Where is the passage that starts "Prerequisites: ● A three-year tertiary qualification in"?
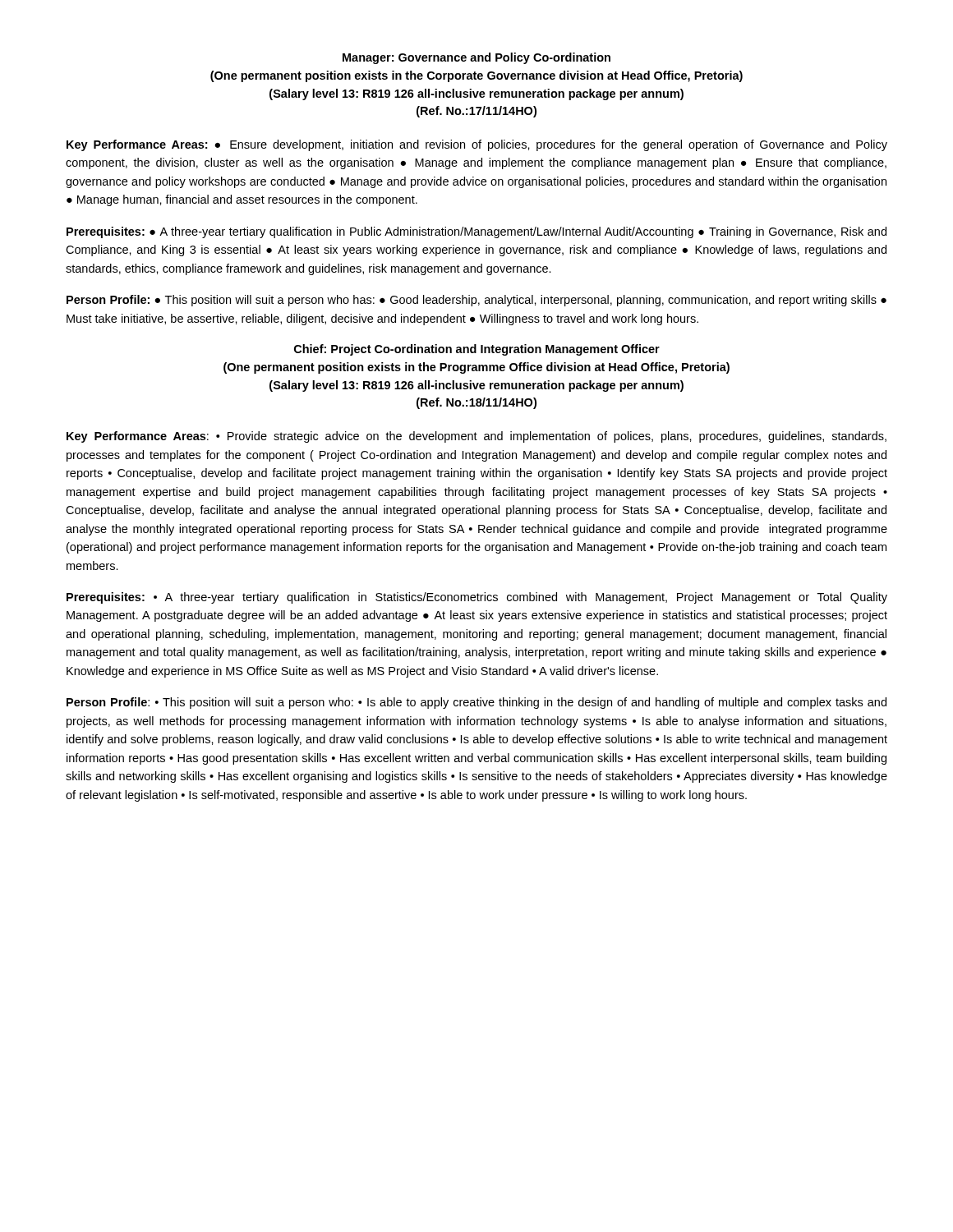 pyautogui.click(x=476, y=250)
